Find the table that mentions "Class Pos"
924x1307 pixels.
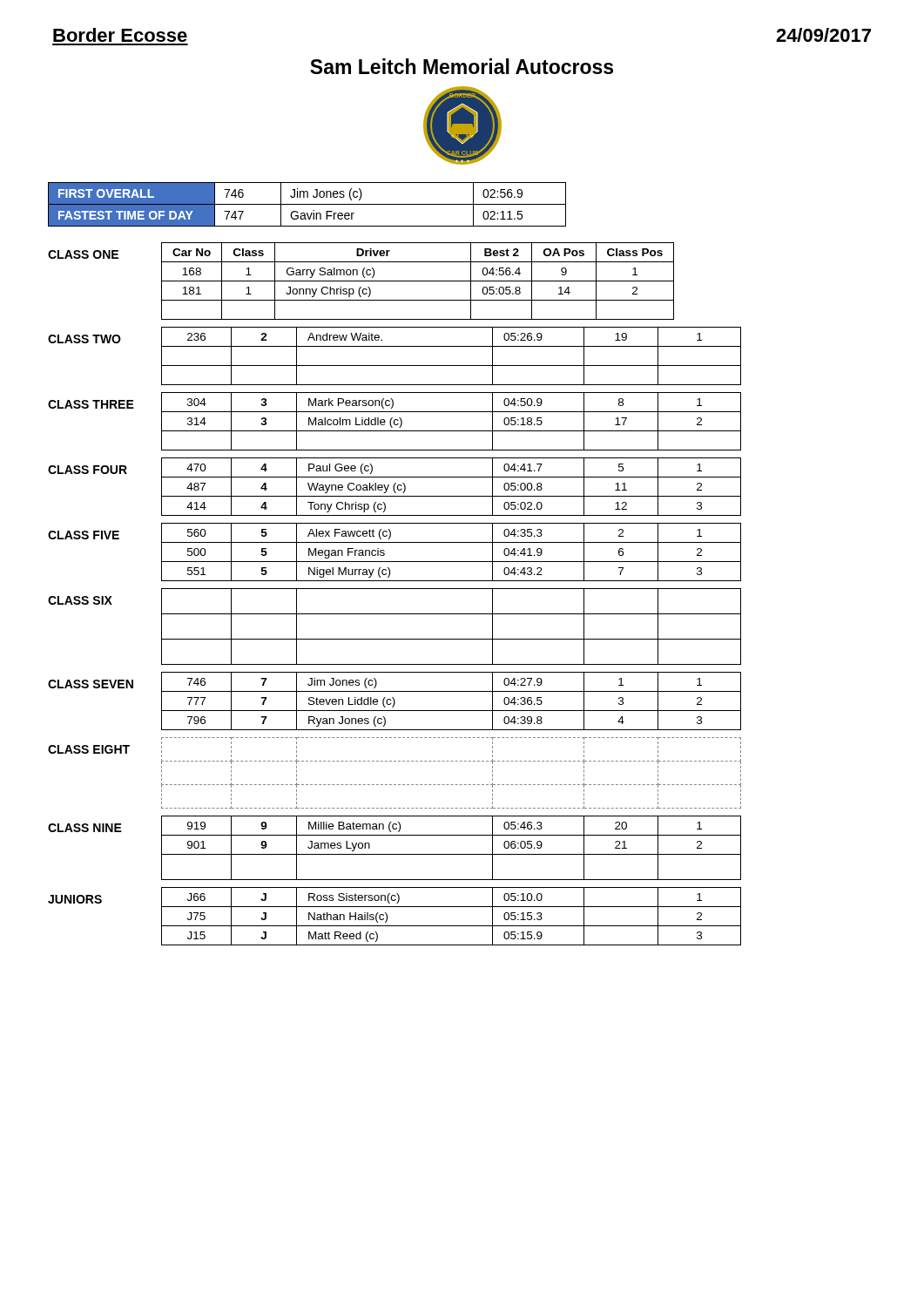(x=418, y=281)
